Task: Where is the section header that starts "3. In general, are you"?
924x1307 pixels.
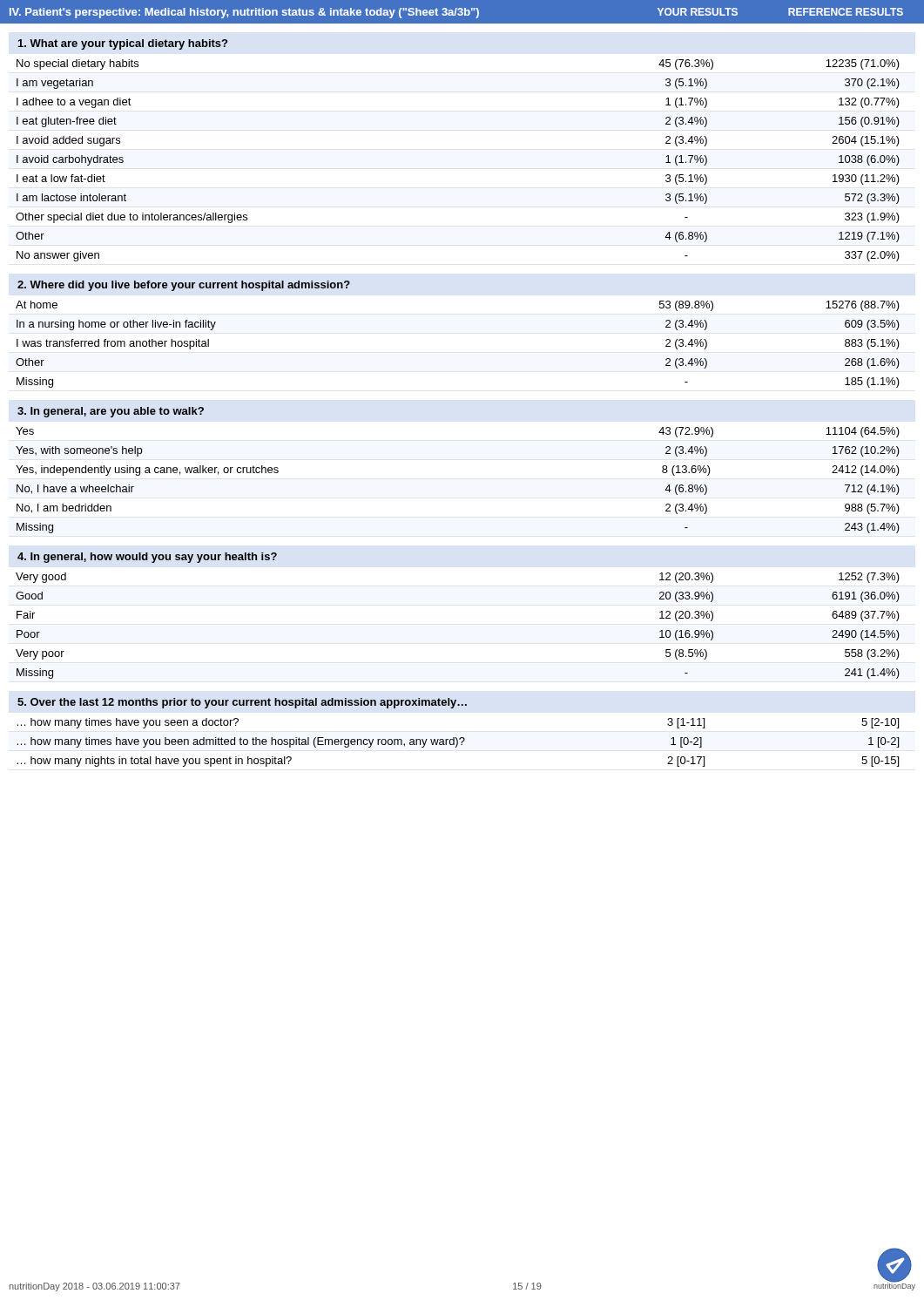Action: [x=111, y=412]
